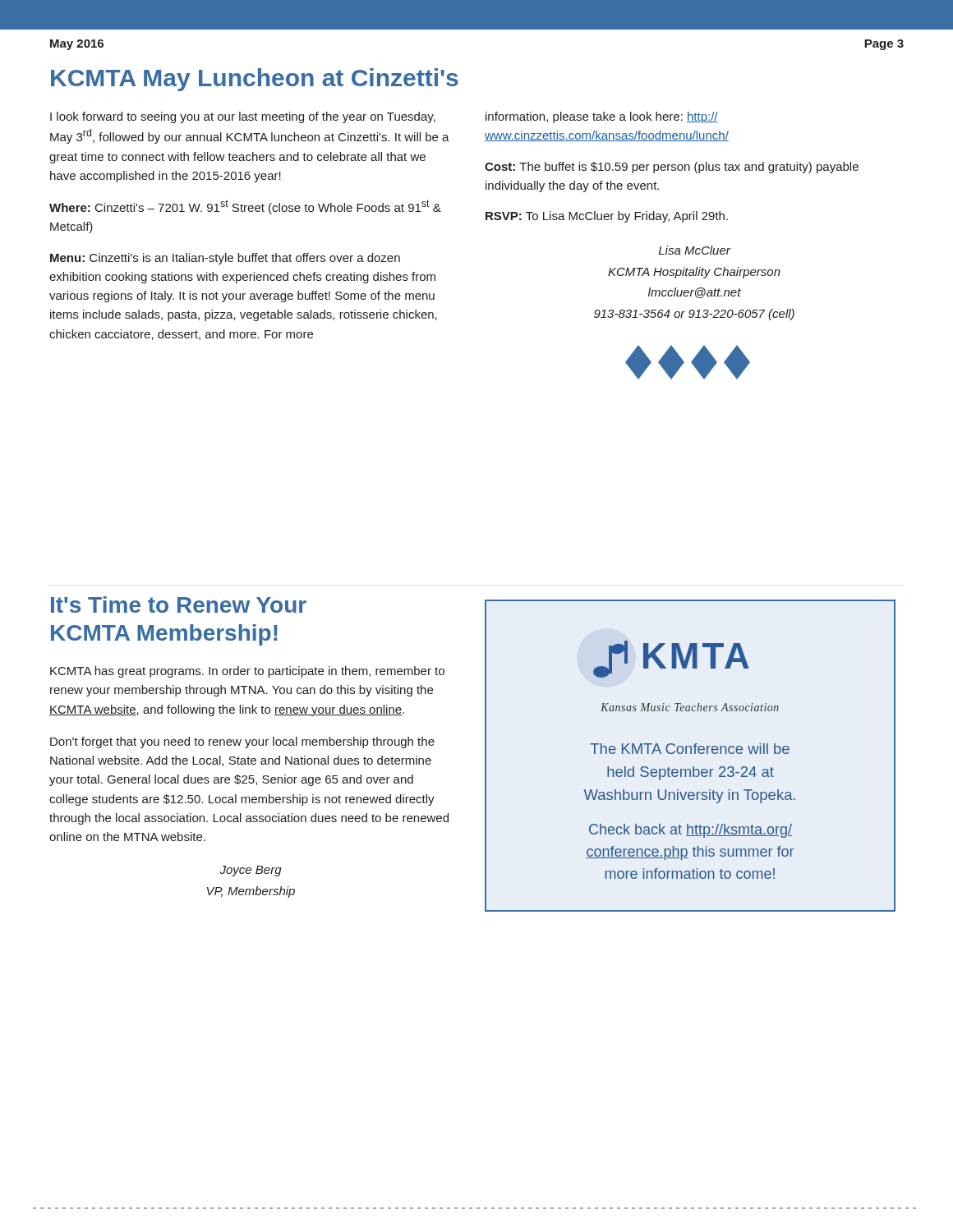This screenshot has height=1232, width=953.
Task: Click on the illustration
Action: click(694, 364)
